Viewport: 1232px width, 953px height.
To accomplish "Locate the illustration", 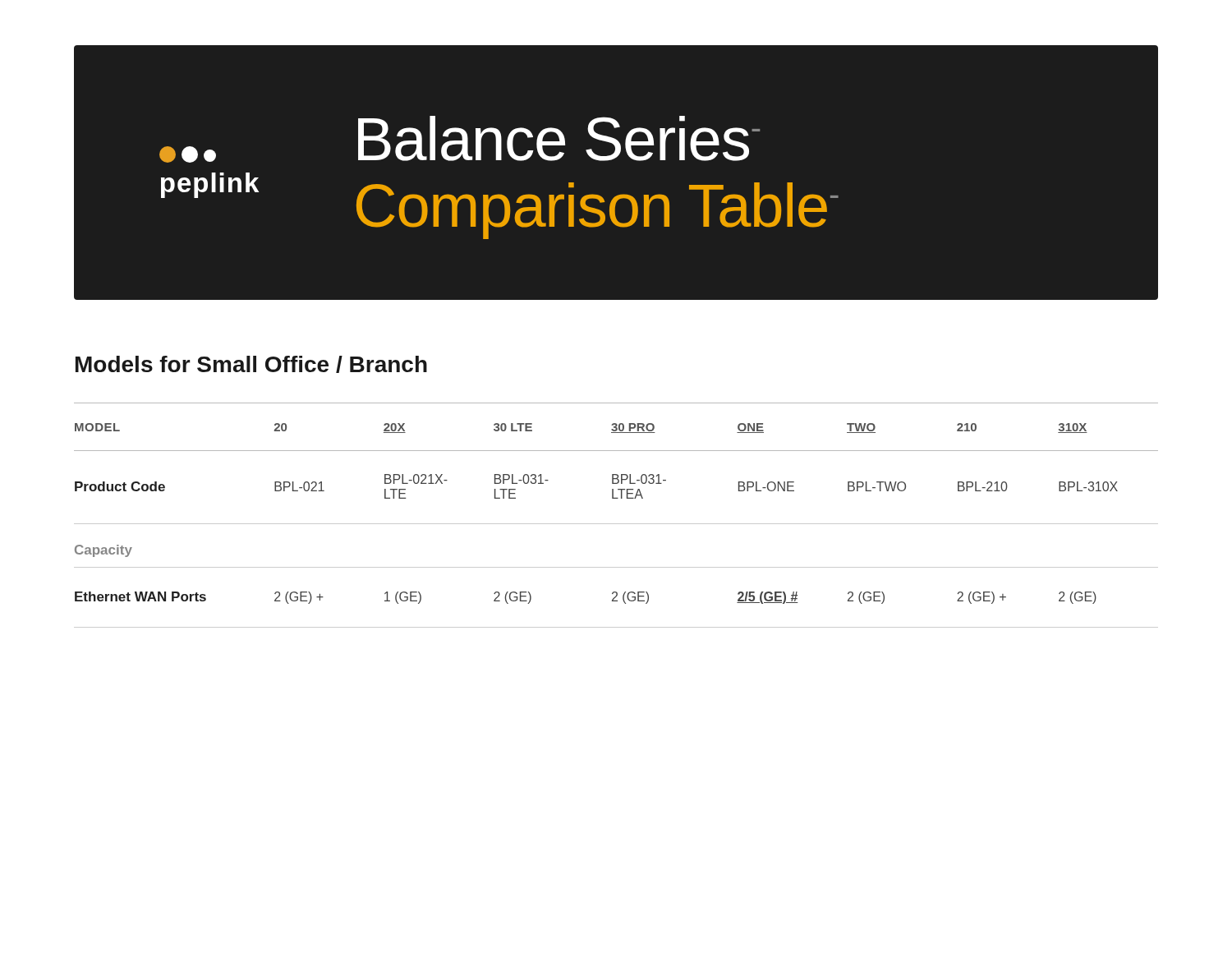I will pyautogui.click(x=616, y=173).
